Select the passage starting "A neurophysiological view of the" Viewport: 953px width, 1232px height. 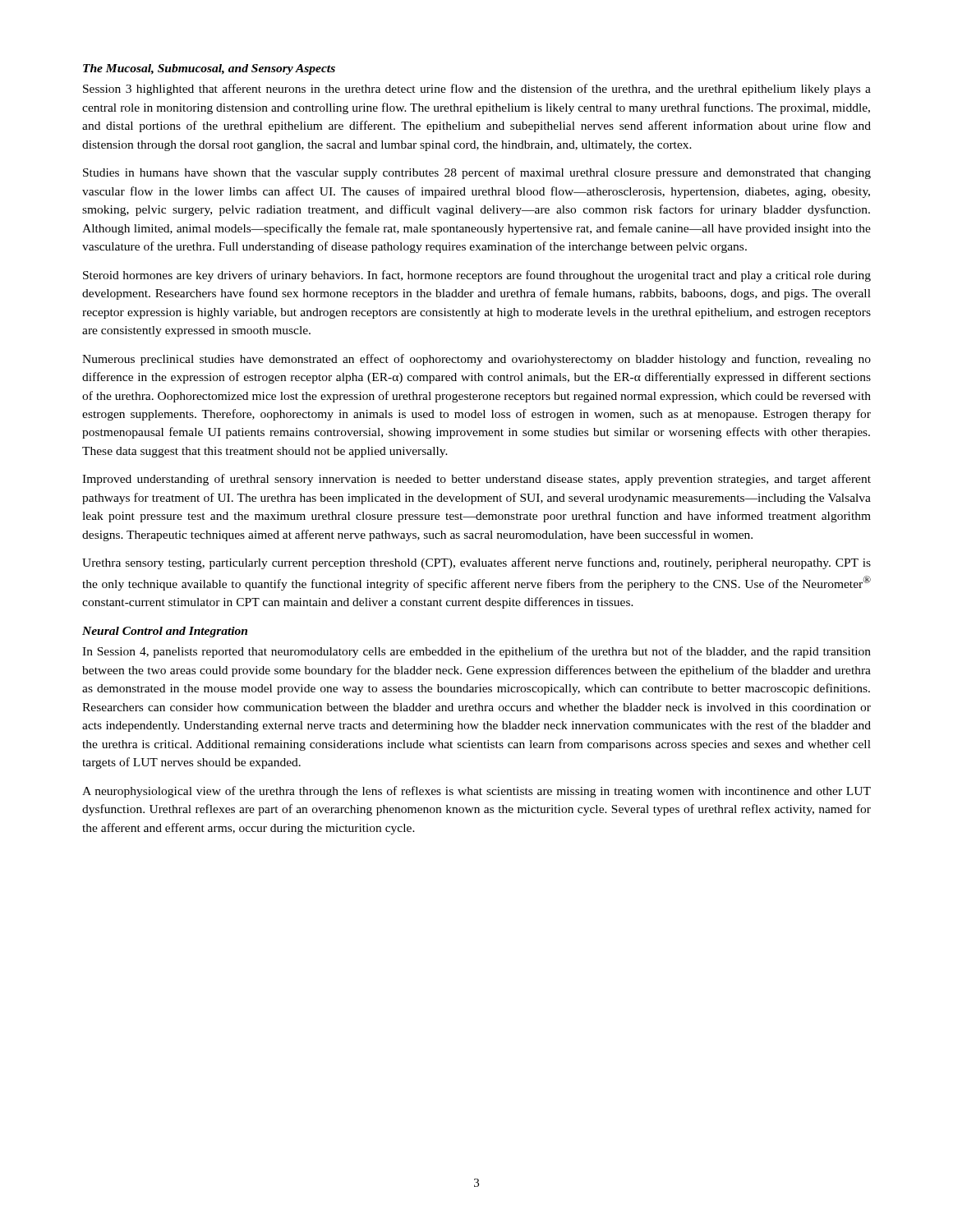(476, 809)
